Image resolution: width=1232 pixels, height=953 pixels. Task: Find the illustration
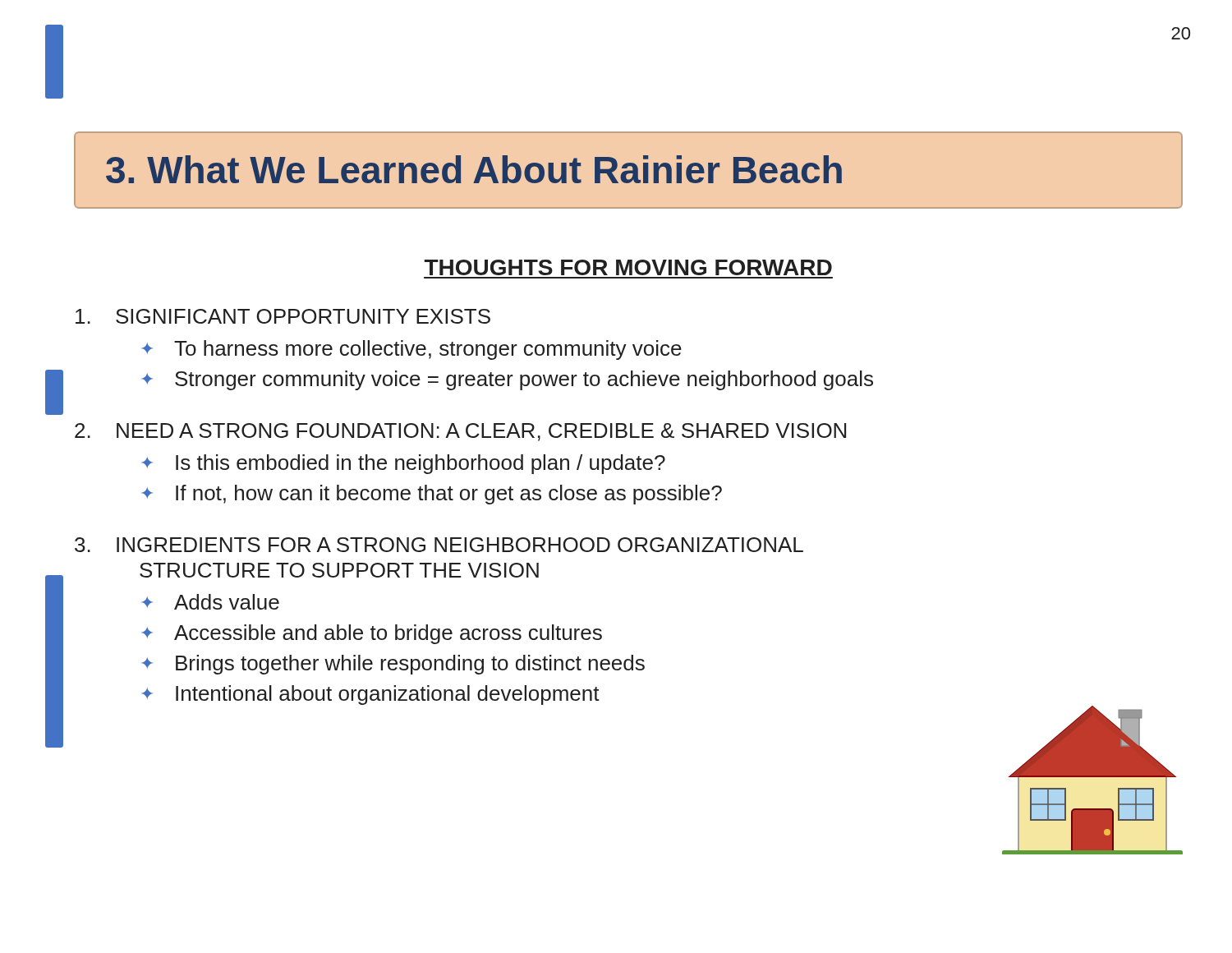(x=1092, y=772)
